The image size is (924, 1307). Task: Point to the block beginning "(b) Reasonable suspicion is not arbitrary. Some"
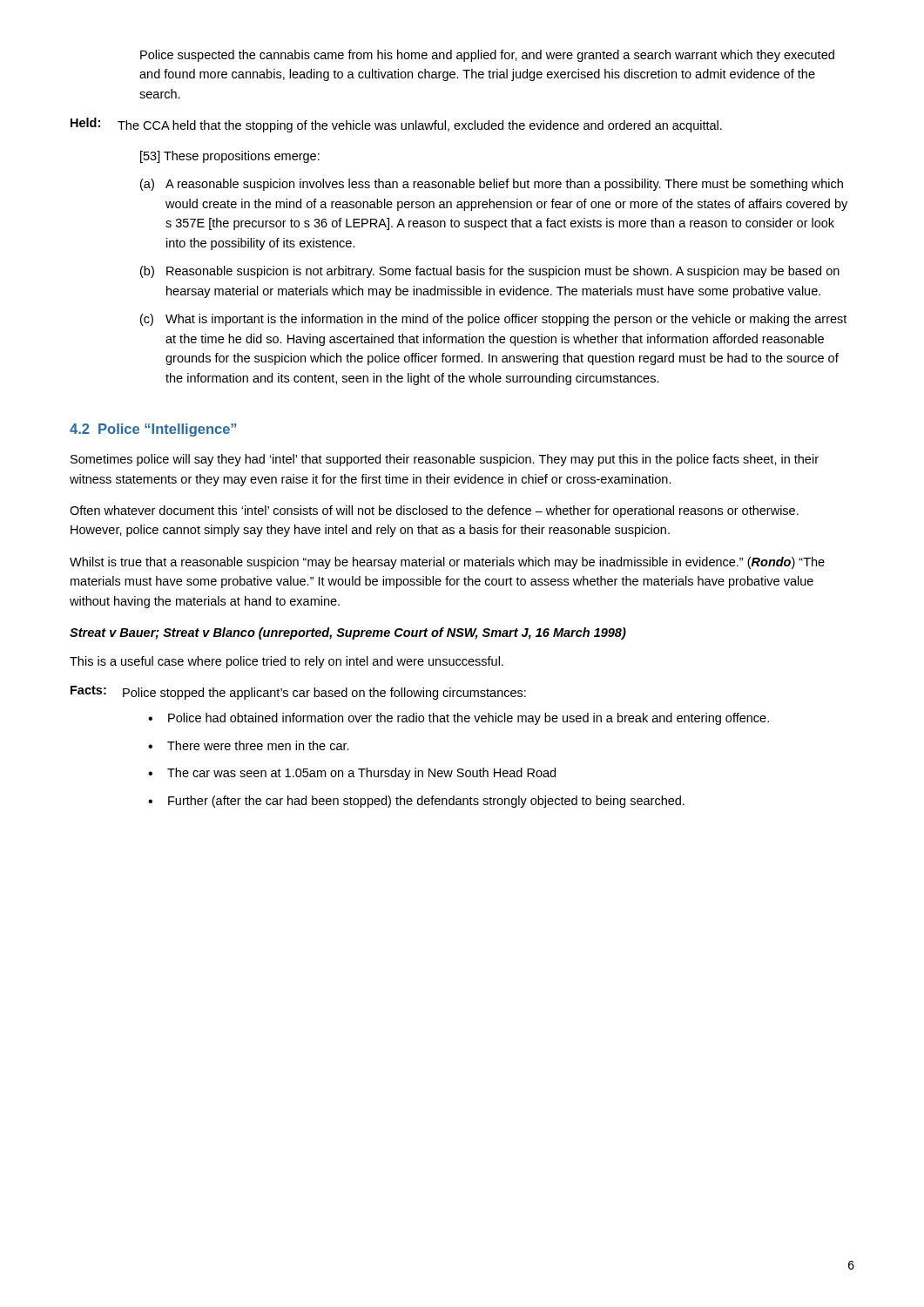coord(497,281)
